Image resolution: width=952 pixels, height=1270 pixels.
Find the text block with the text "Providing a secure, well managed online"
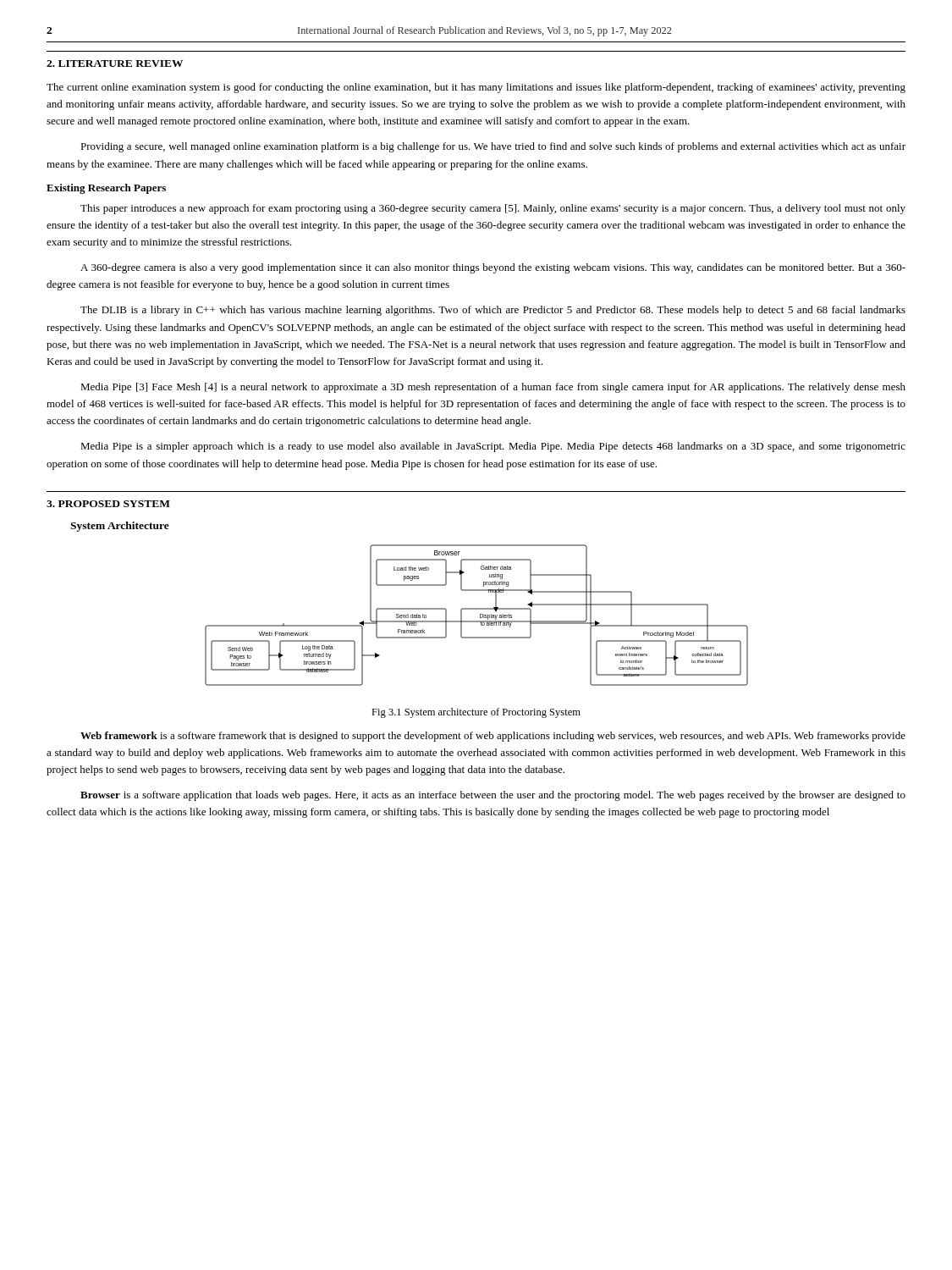[x=476, y=155]
